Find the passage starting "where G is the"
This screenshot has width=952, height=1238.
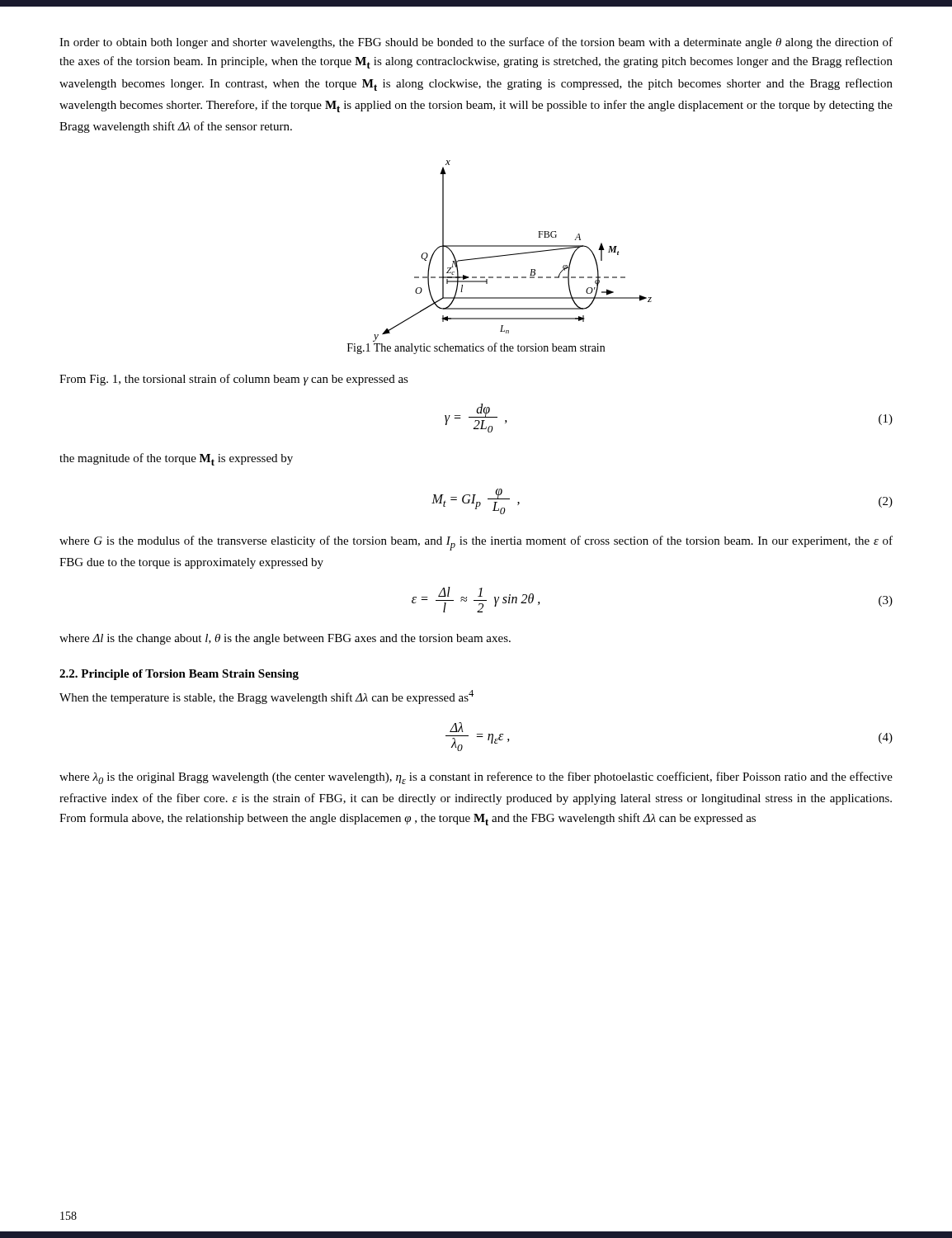tap(476, 551)
